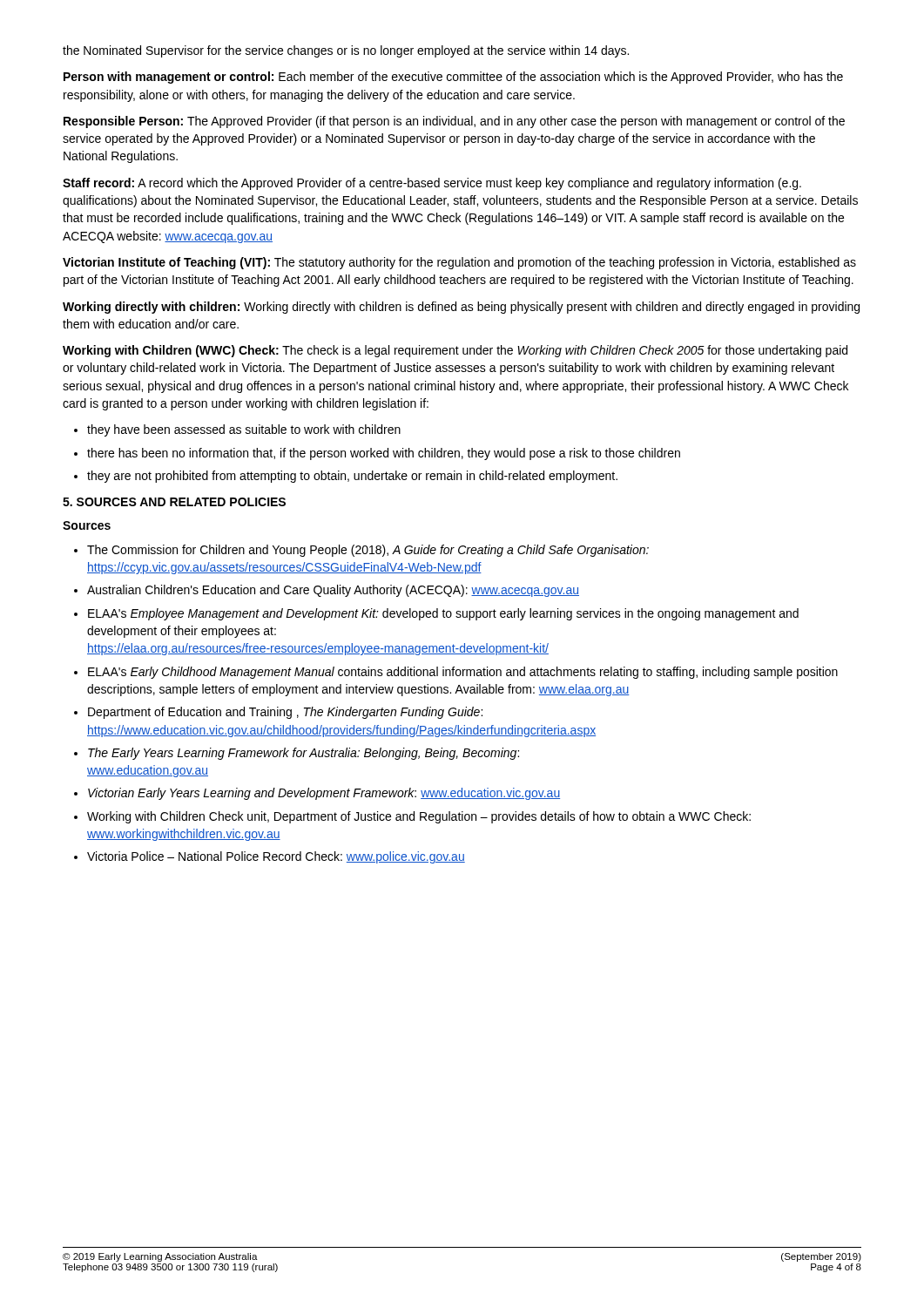Find the list item that reads "Australian Children's Education and Care Quality Authority (ACECQA):"
Image resolution: width=924 pixels, height=1307 pixels.
coord(462,590)
